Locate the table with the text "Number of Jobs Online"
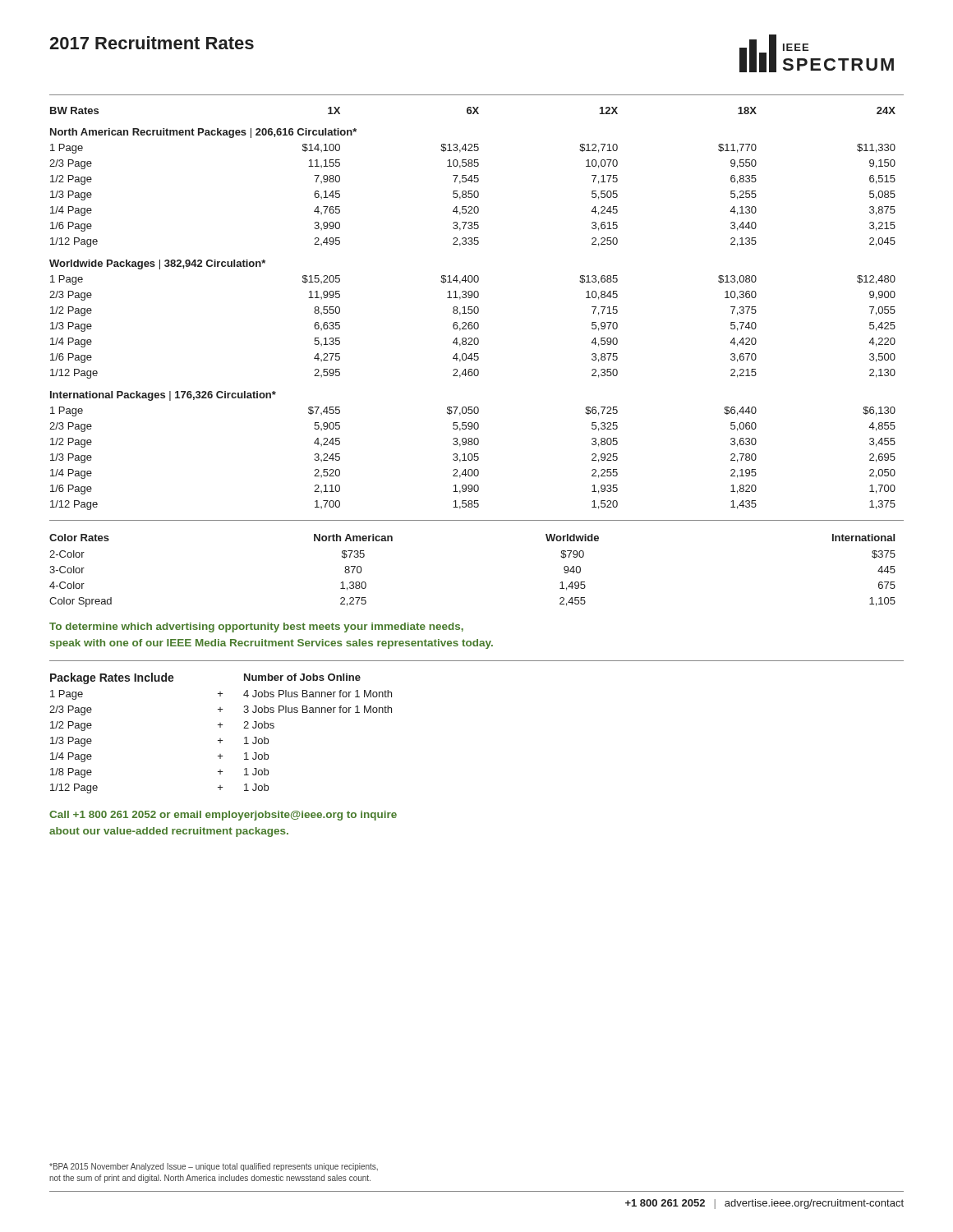Screen dimensions: 1232x953 click(x=476, y=732)
